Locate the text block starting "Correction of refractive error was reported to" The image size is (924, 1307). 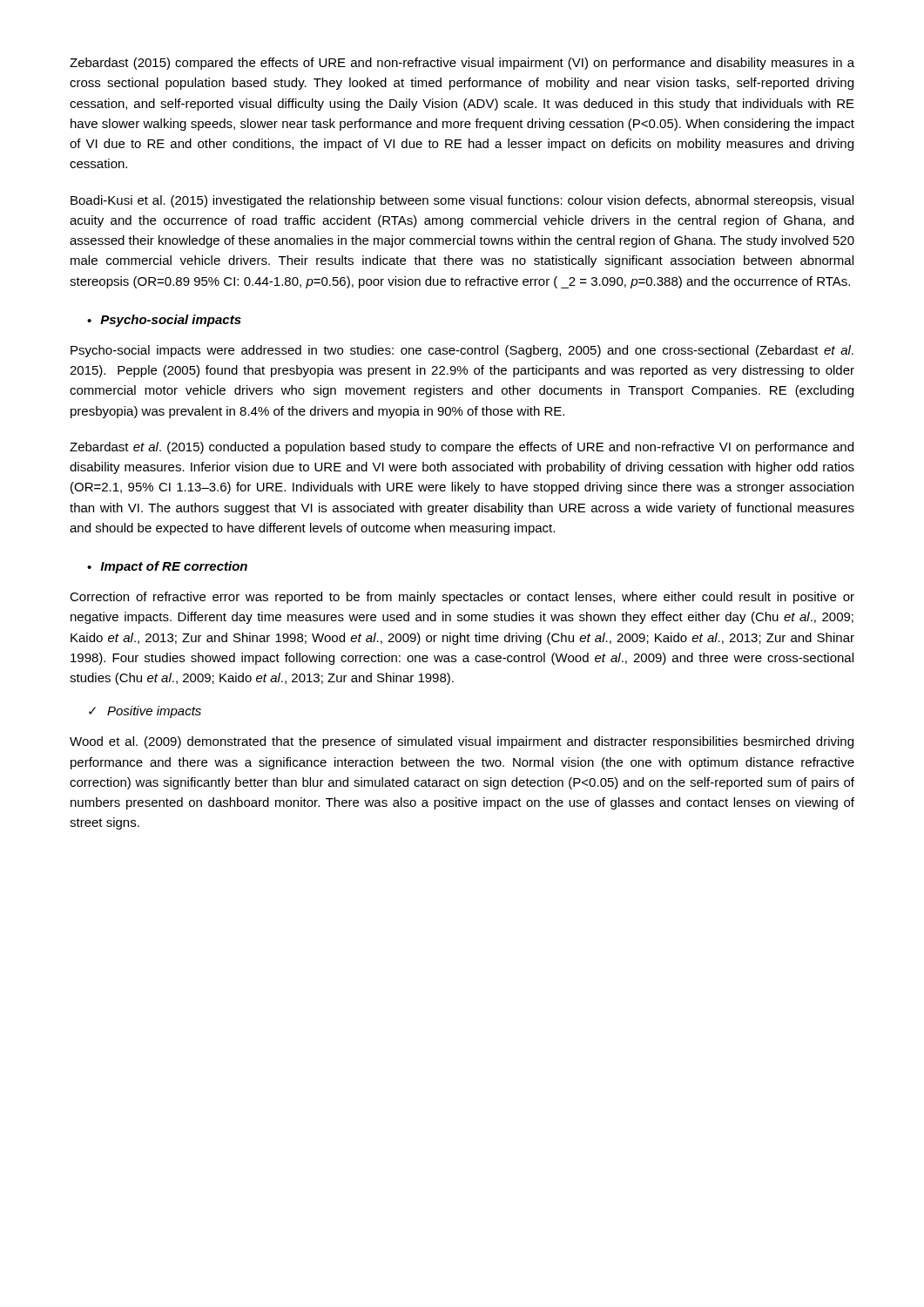[462, 637]
